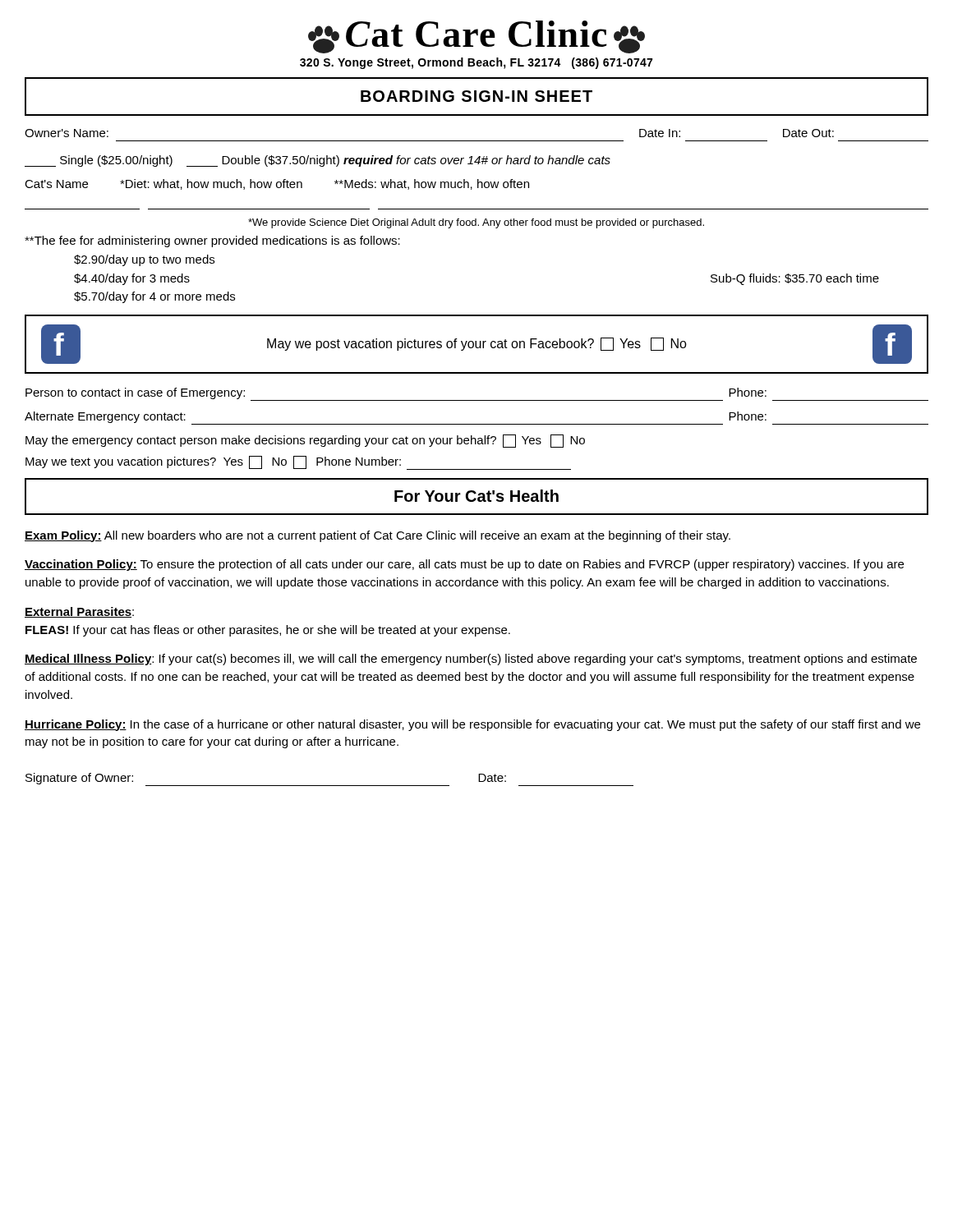953x1232 pixels.
Task: Point to the region starting "We provide Science Diet Original"
Action: tap(476, 222)
